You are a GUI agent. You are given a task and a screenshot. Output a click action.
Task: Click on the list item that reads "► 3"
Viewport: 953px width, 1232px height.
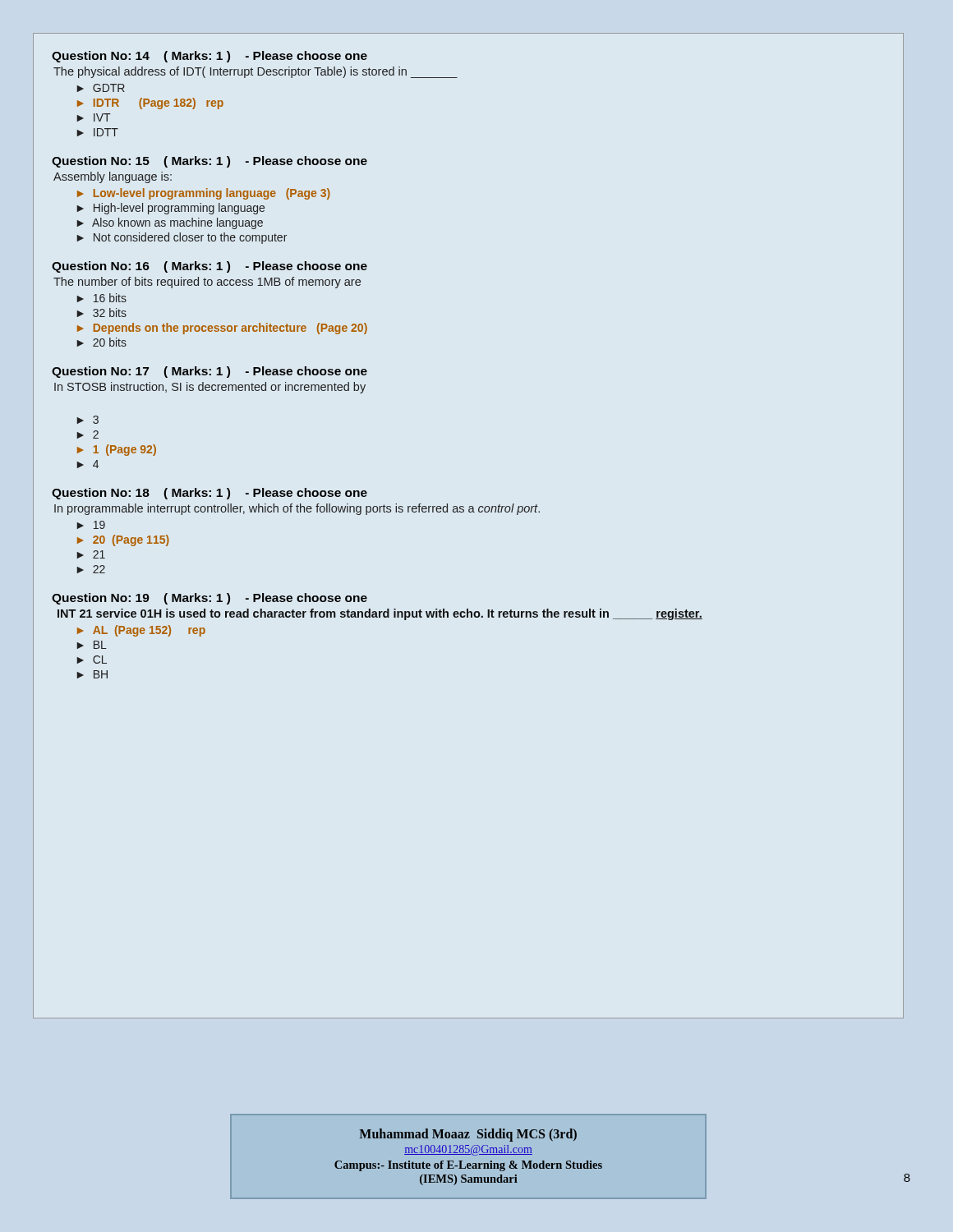click(x=87, y=420)
